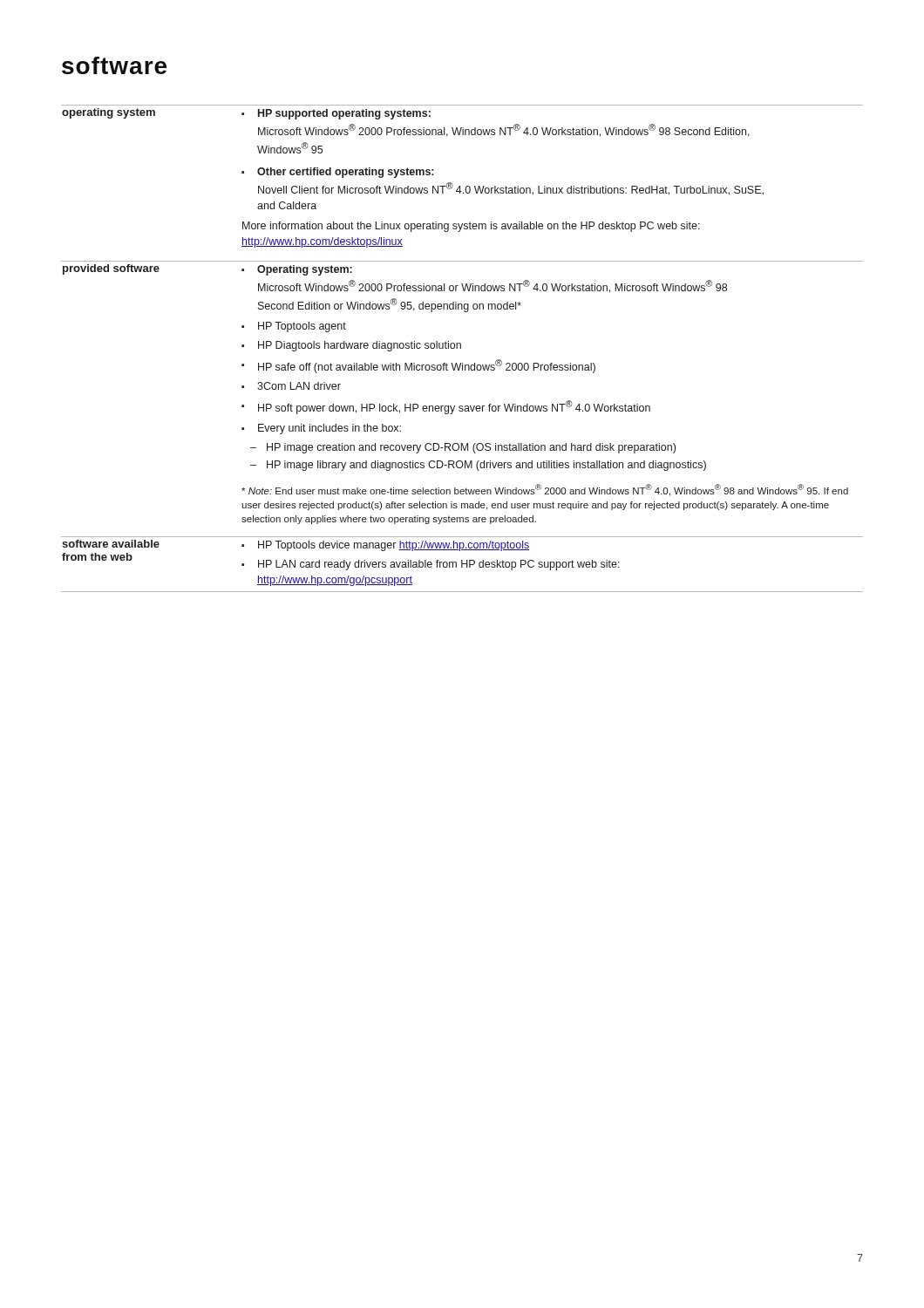
Task: Select the list item containing "▪ HP supported operating systems: Microsoft Windows®"
Action: 552,132
